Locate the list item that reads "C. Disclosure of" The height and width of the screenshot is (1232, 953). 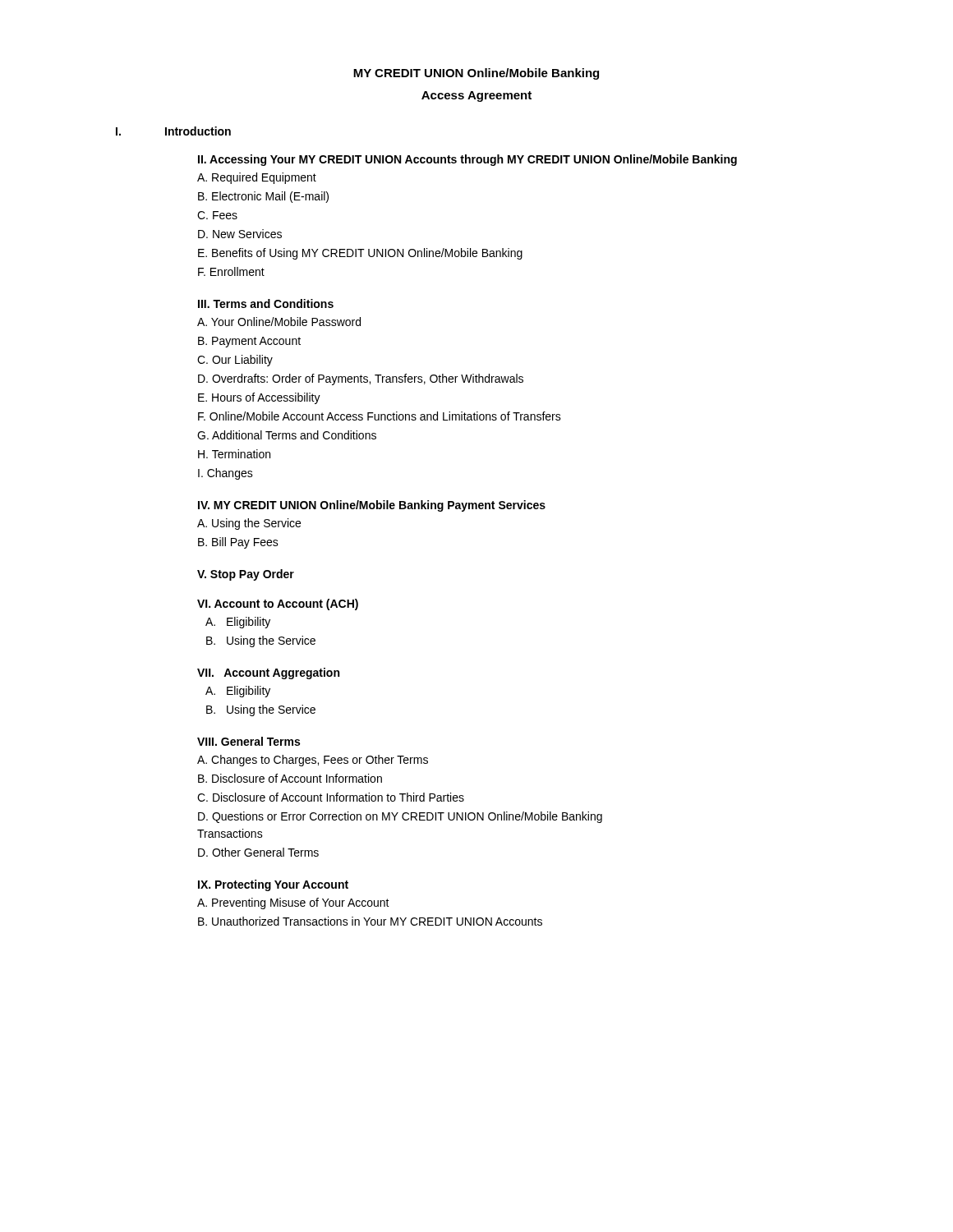click(x=331, y=798)
